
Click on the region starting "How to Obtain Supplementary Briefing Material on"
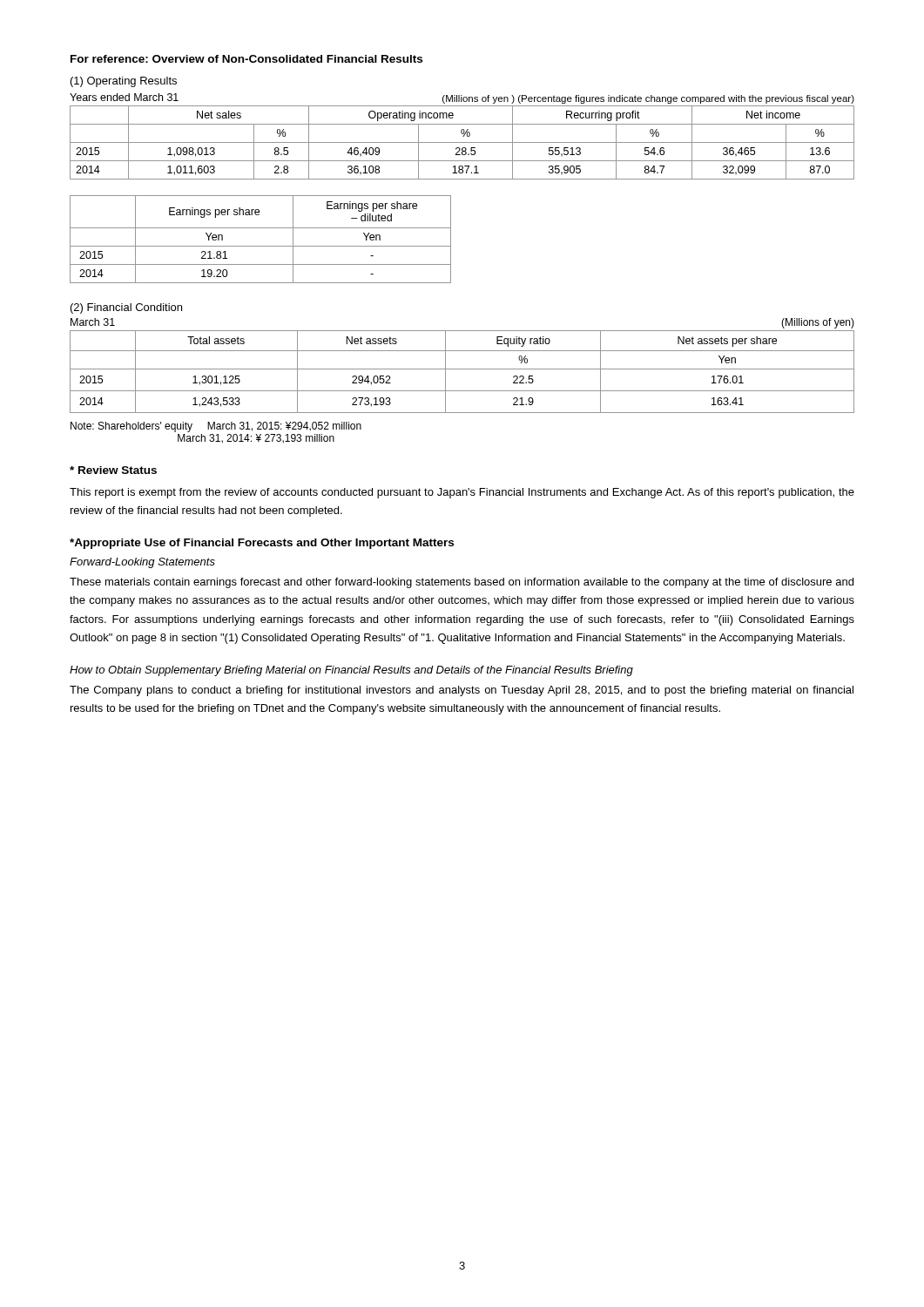[351, 669]
